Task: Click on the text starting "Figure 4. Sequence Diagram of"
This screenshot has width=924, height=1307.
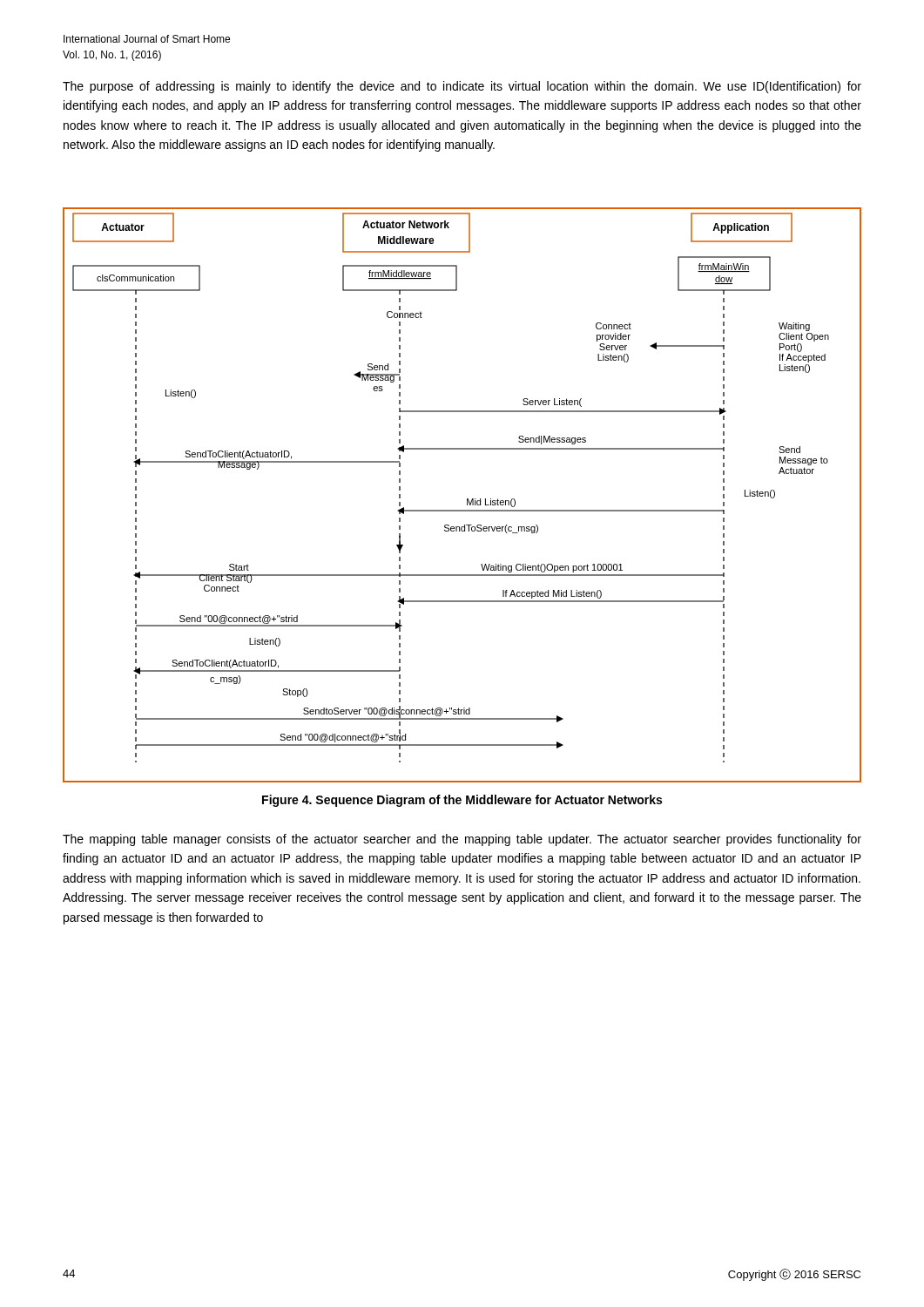Action: (462, 800)
